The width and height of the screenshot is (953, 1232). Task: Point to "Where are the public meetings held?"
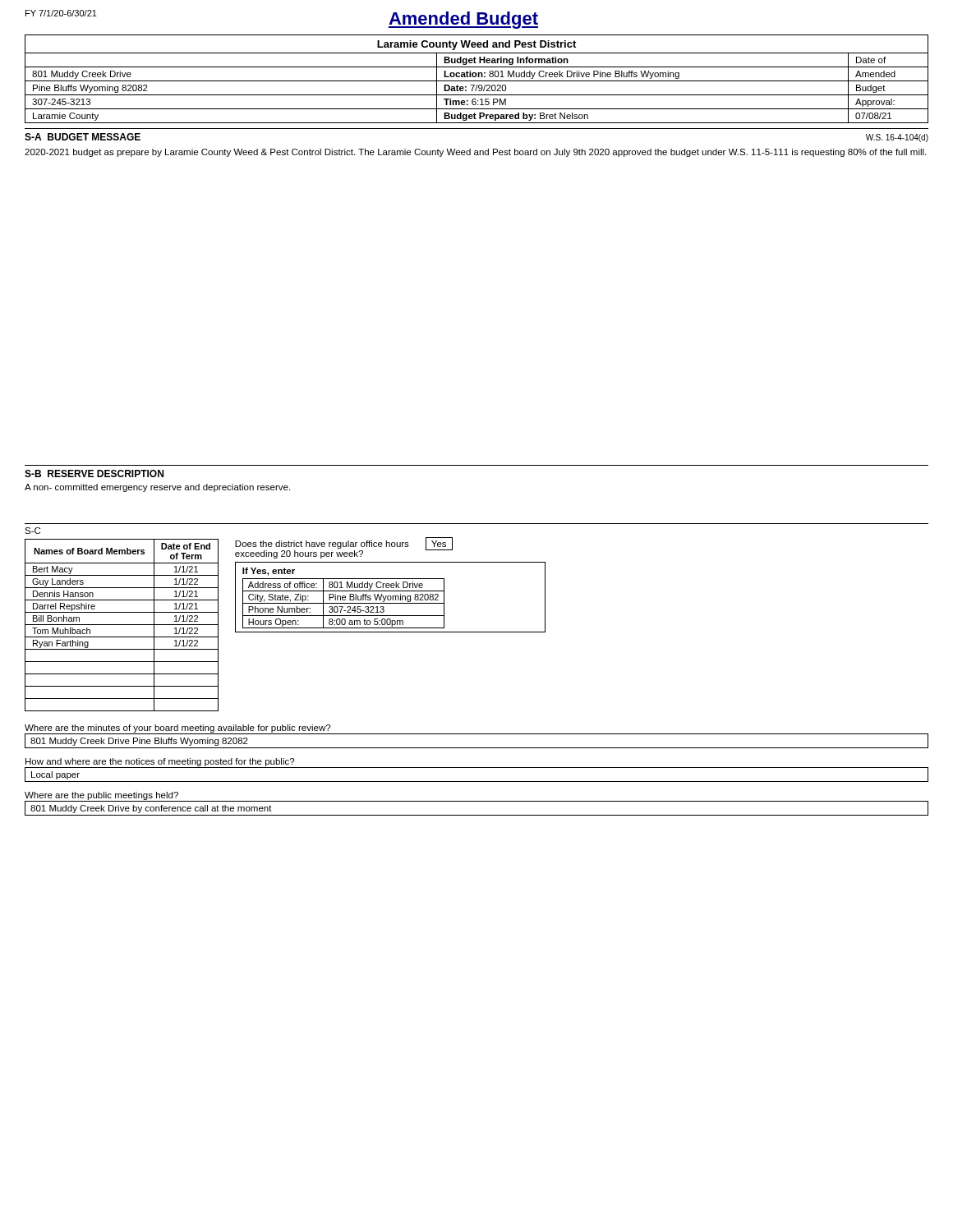click(x=102, y=795)
